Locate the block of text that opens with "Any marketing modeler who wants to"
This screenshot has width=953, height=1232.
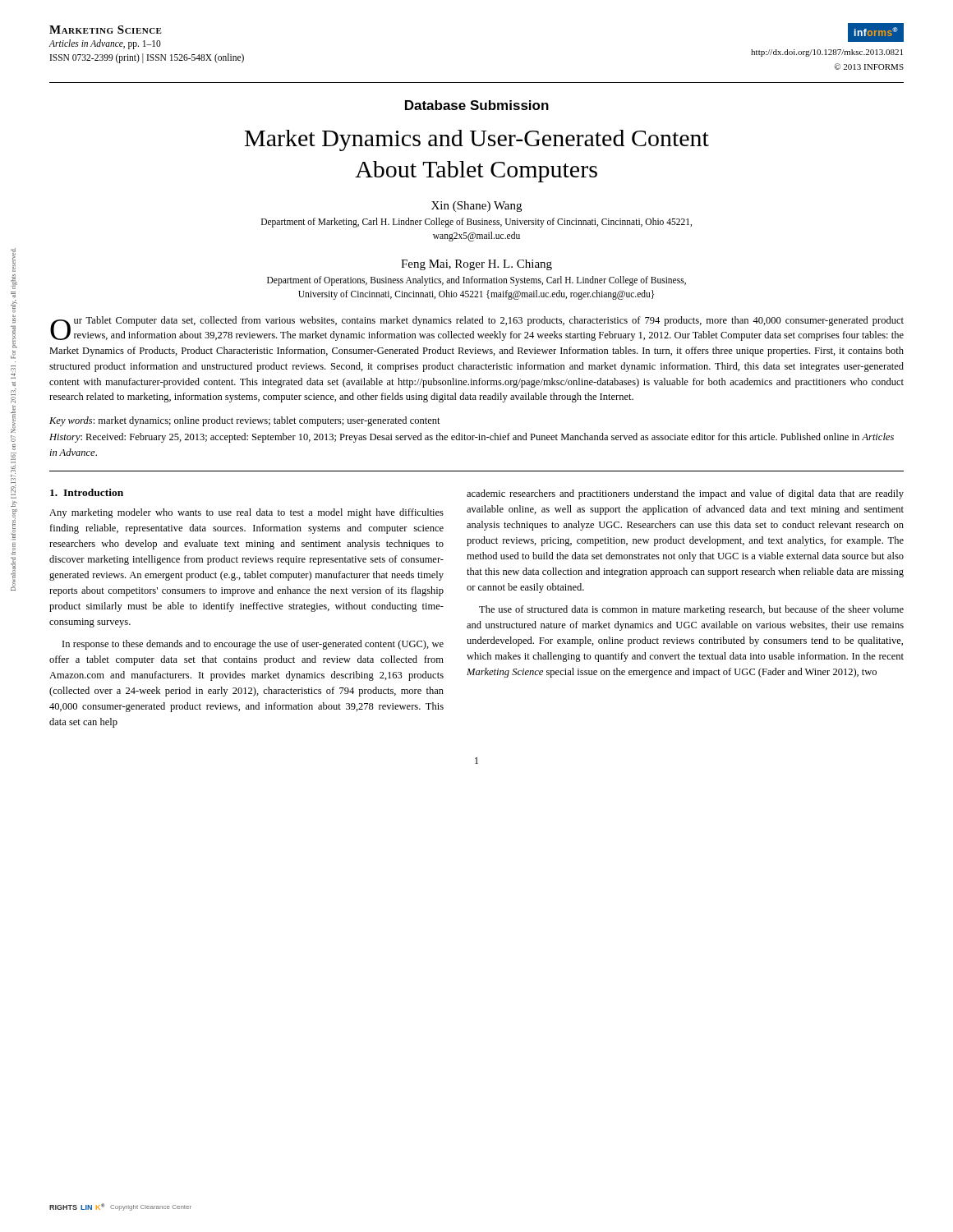click(246, 618)
